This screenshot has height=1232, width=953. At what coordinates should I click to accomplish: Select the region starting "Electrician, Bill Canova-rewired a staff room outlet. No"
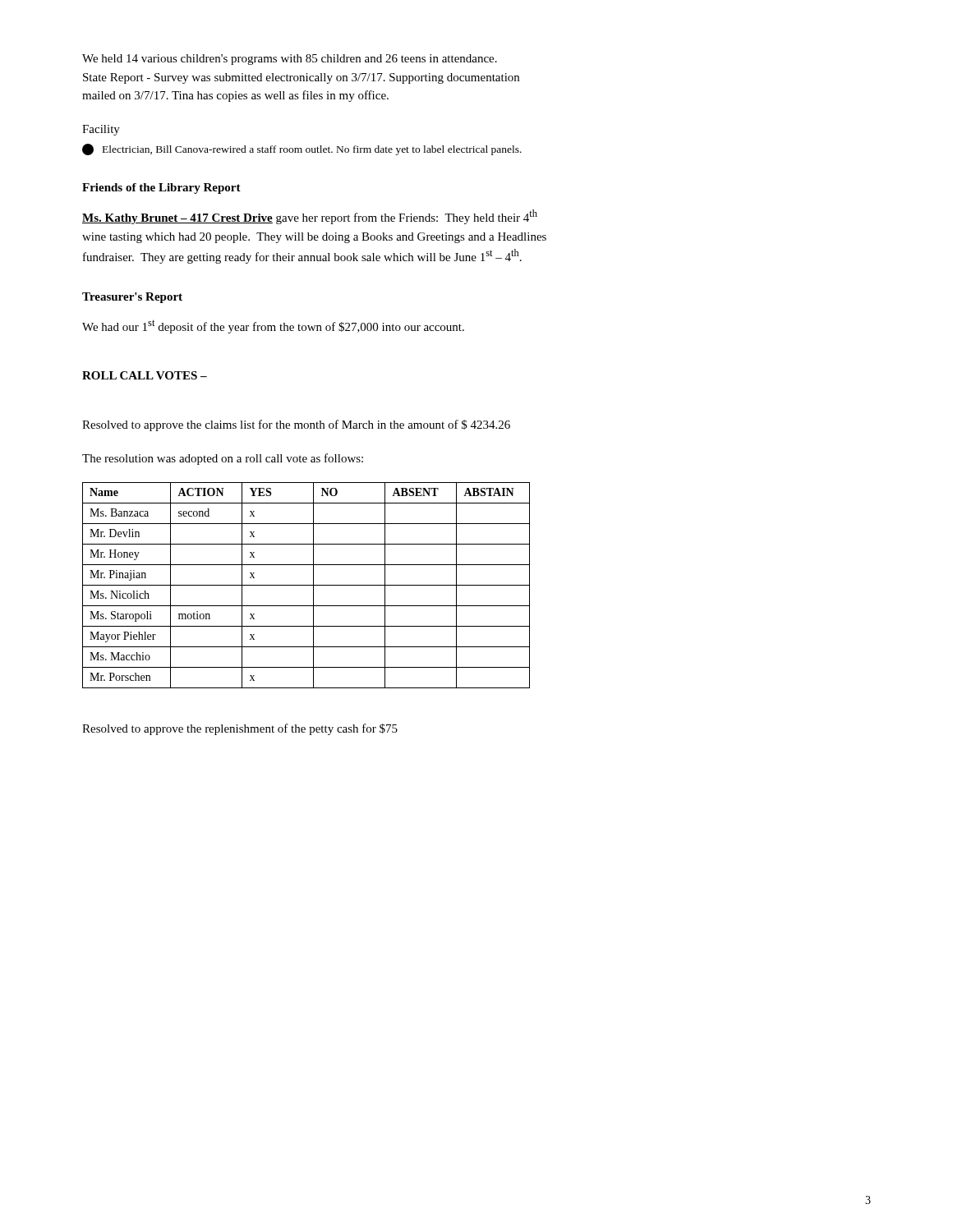[302, 150]
